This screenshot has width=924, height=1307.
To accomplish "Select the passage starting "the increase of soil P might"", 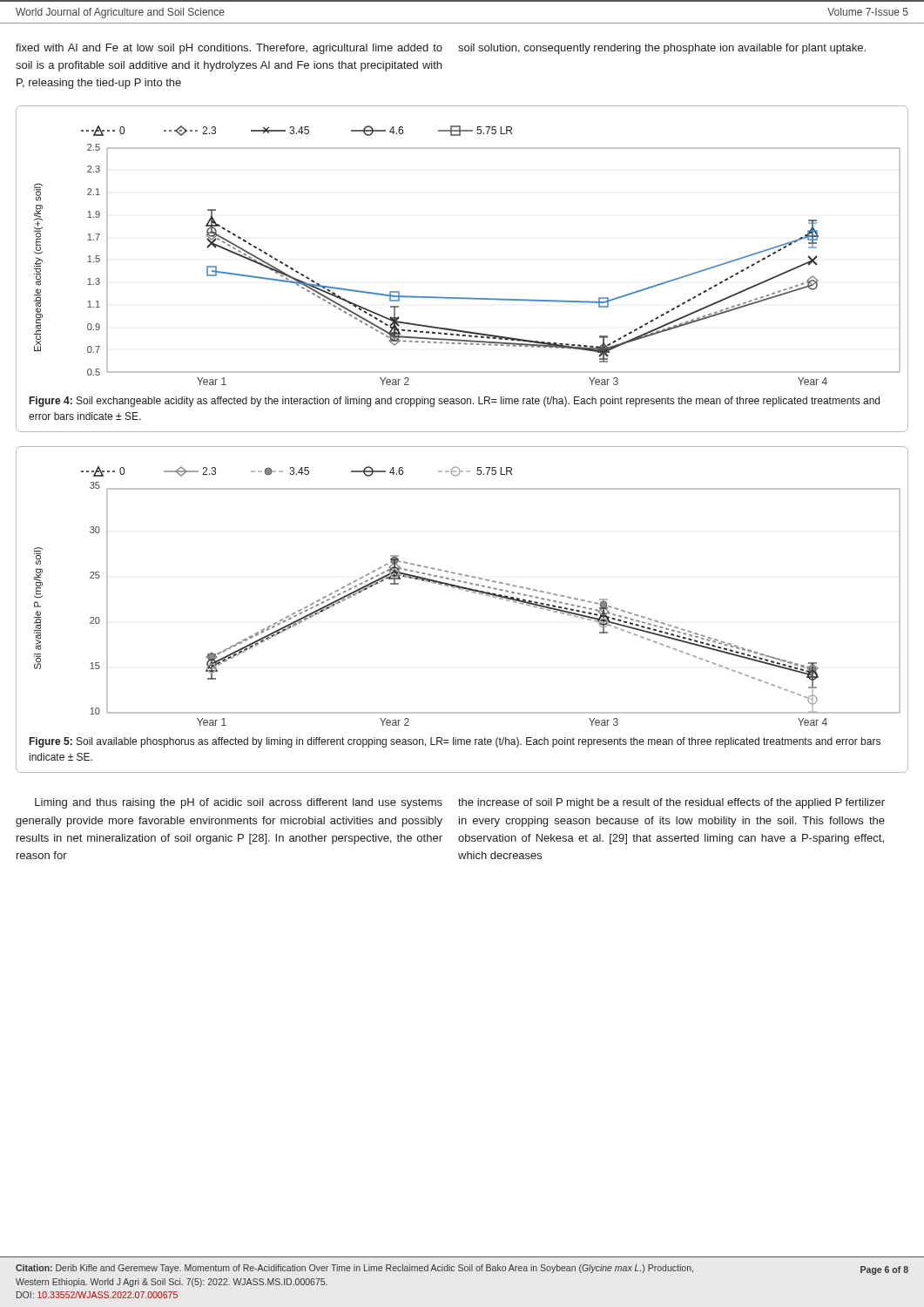I will [x=671, y=829].
